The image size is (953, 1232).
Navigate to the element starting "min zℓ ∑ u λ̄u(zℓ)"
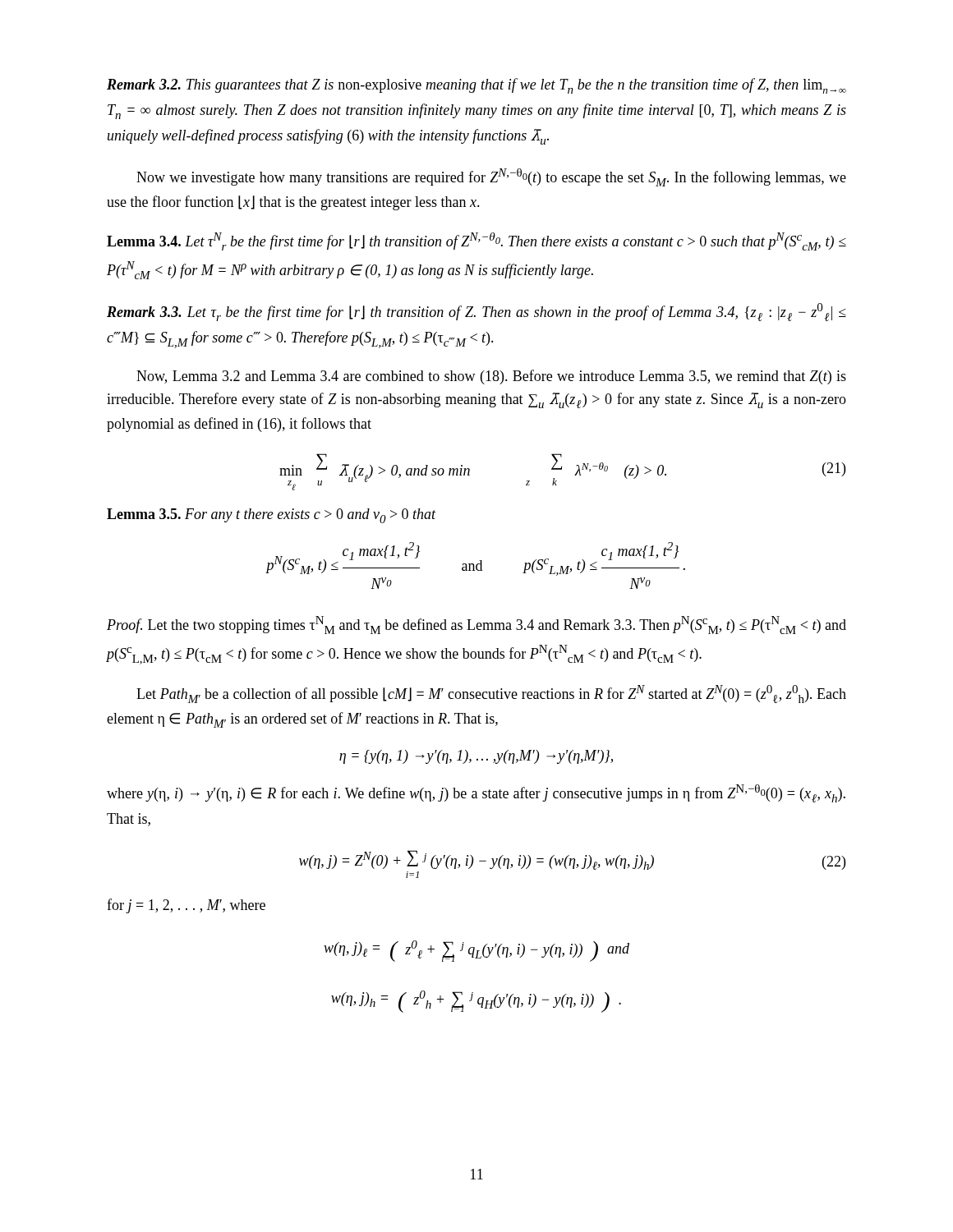[563, 469]
